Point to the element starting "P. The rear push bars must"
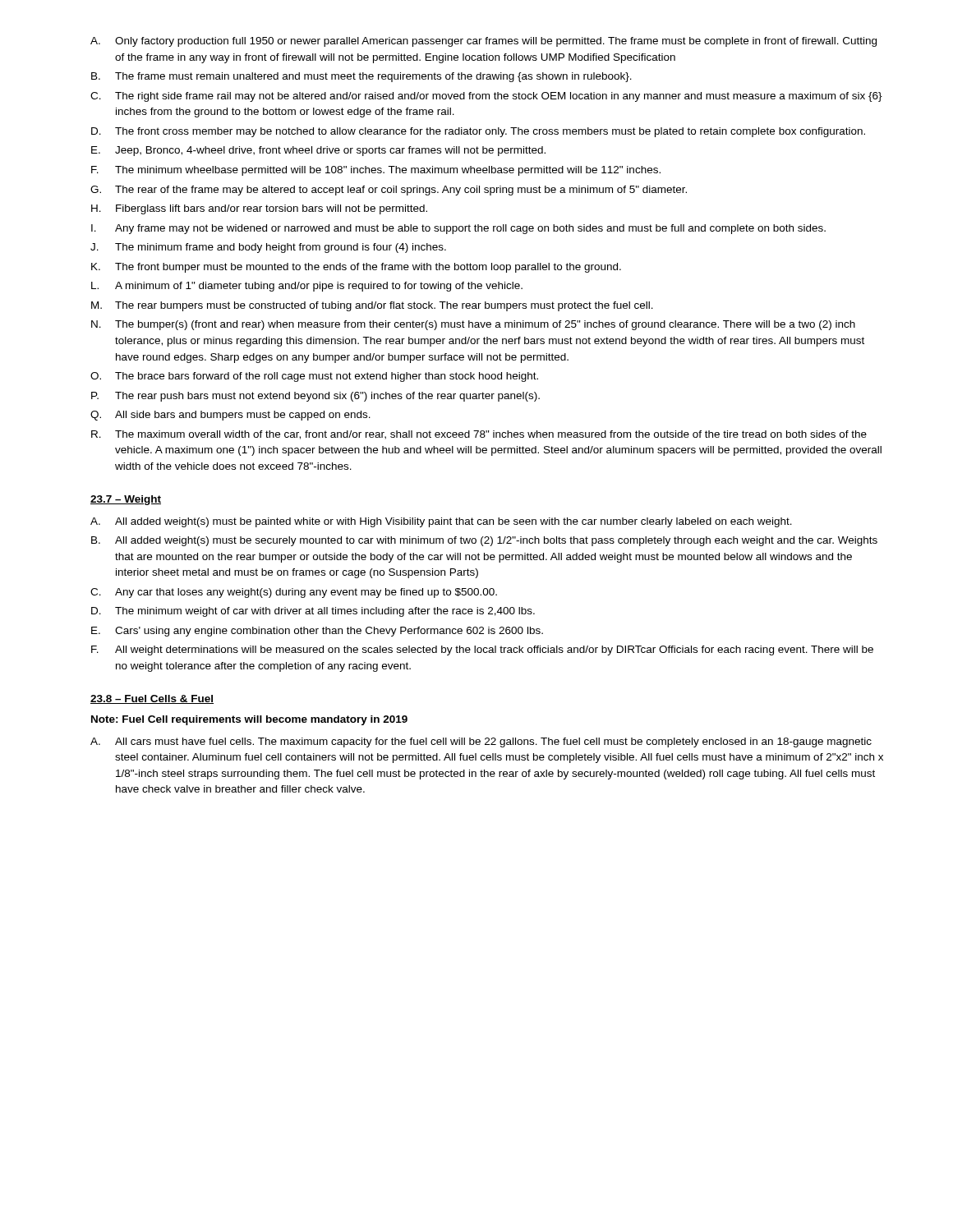Viewport: 953px width, 1232px height. click(x=489, y=395)
